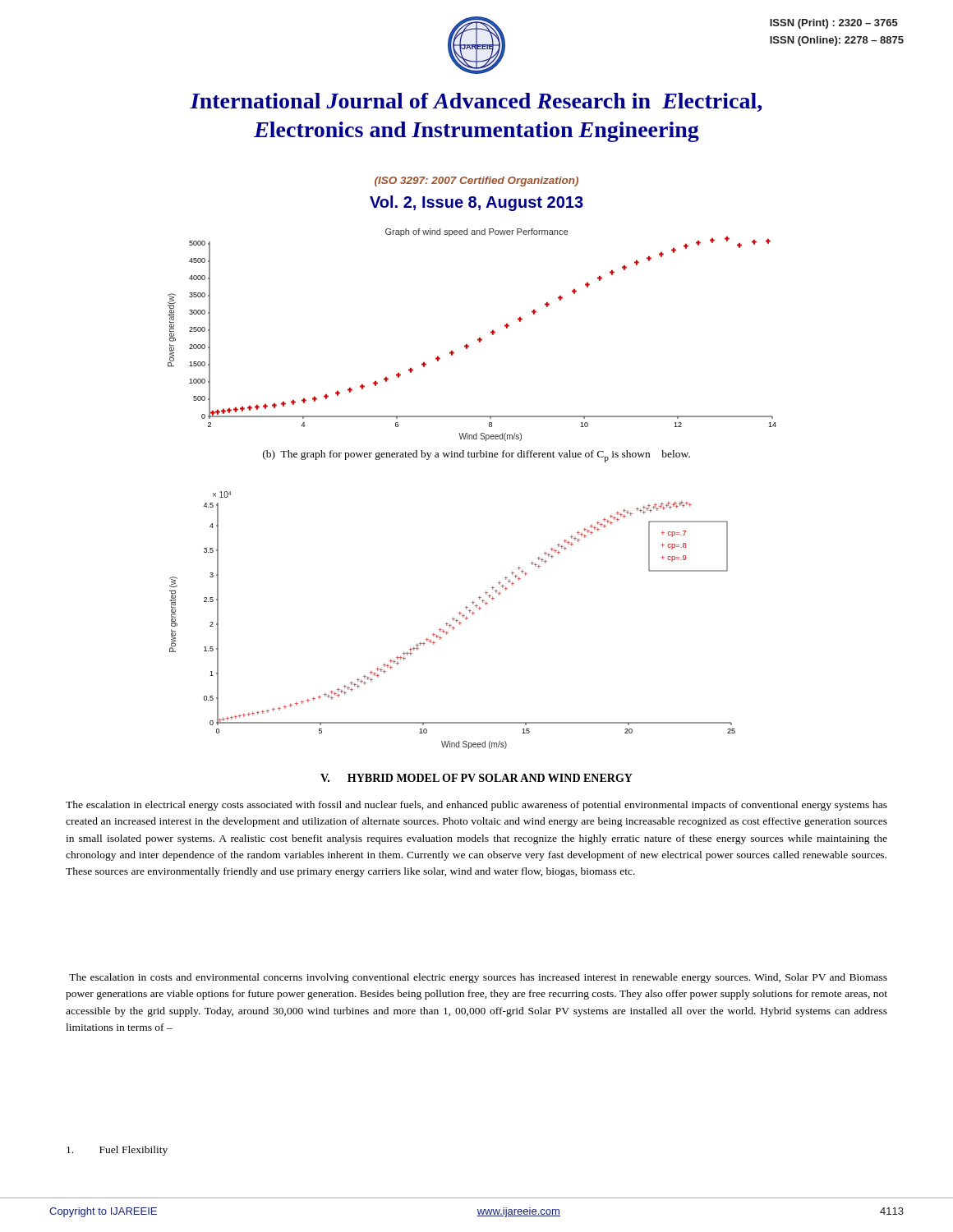The image size is (953, 1232).
Task: Locate the text that reads "(ISO 3297: 2007 Certified Organization)"
Action: tap(476, 180)
